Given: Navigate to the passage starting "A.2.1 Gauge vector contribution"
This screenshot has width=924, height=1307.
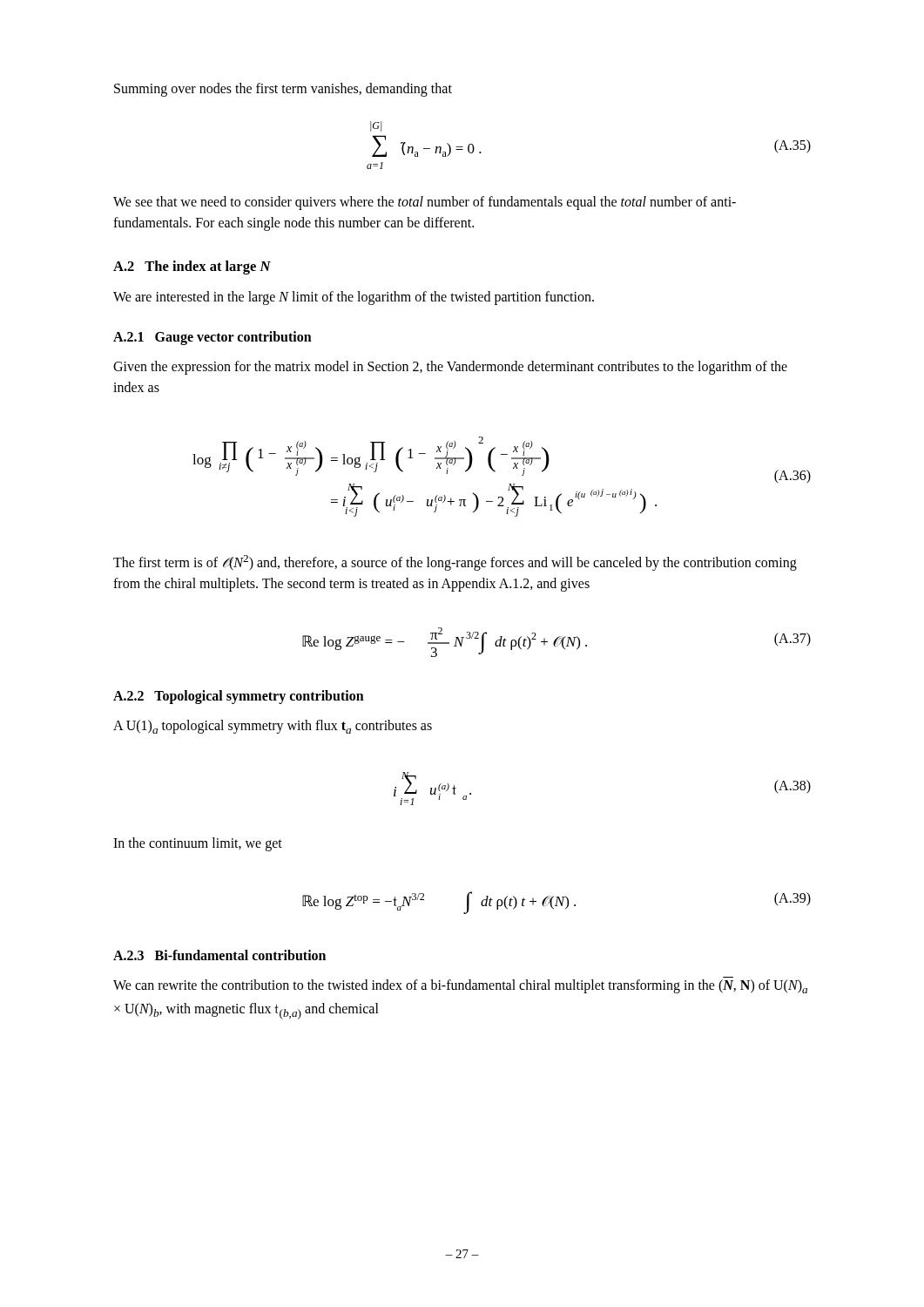Looking at the screenshot, I should coord(212,337).
